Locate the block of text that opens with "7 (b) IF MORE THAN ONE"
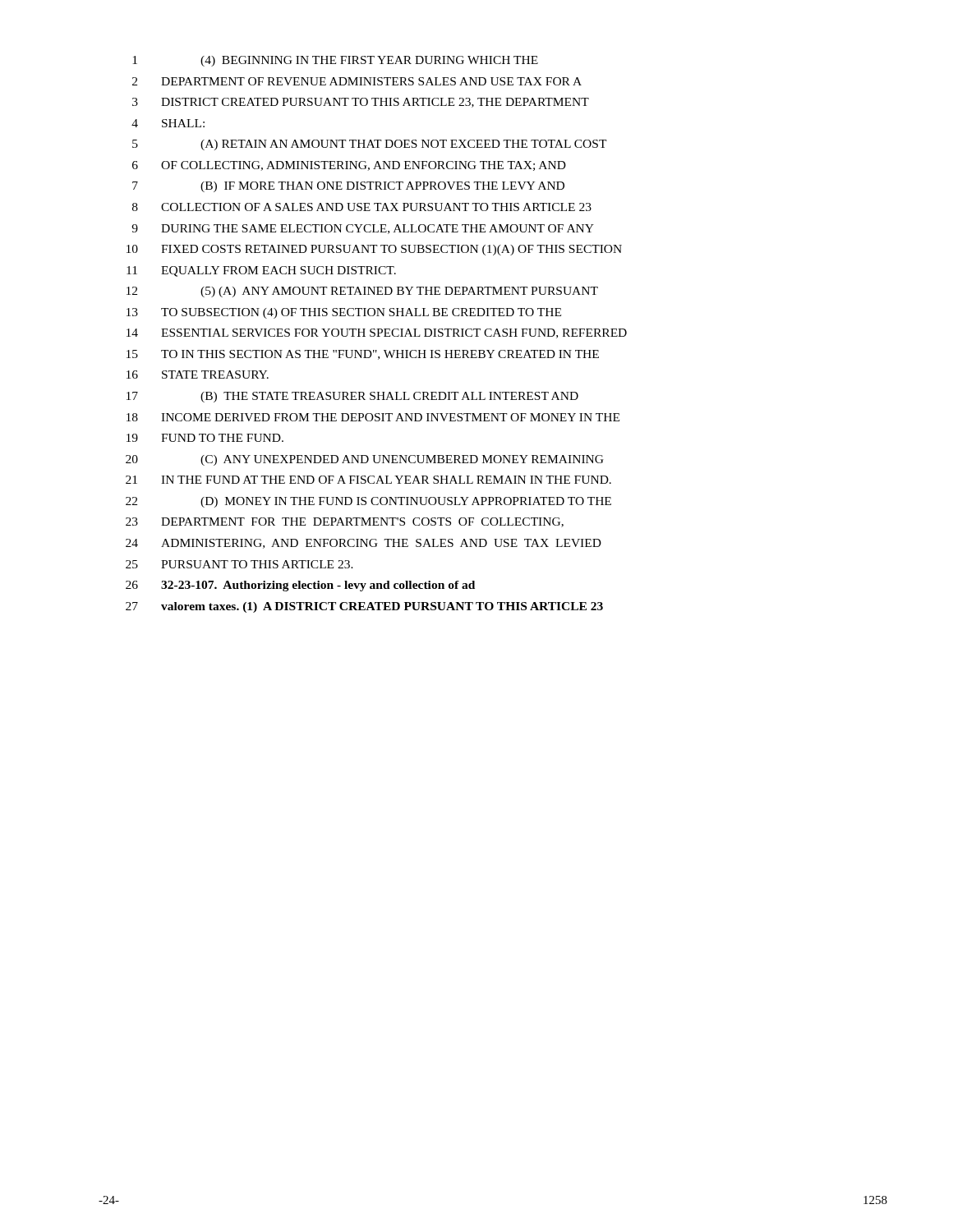 [493, 228]
